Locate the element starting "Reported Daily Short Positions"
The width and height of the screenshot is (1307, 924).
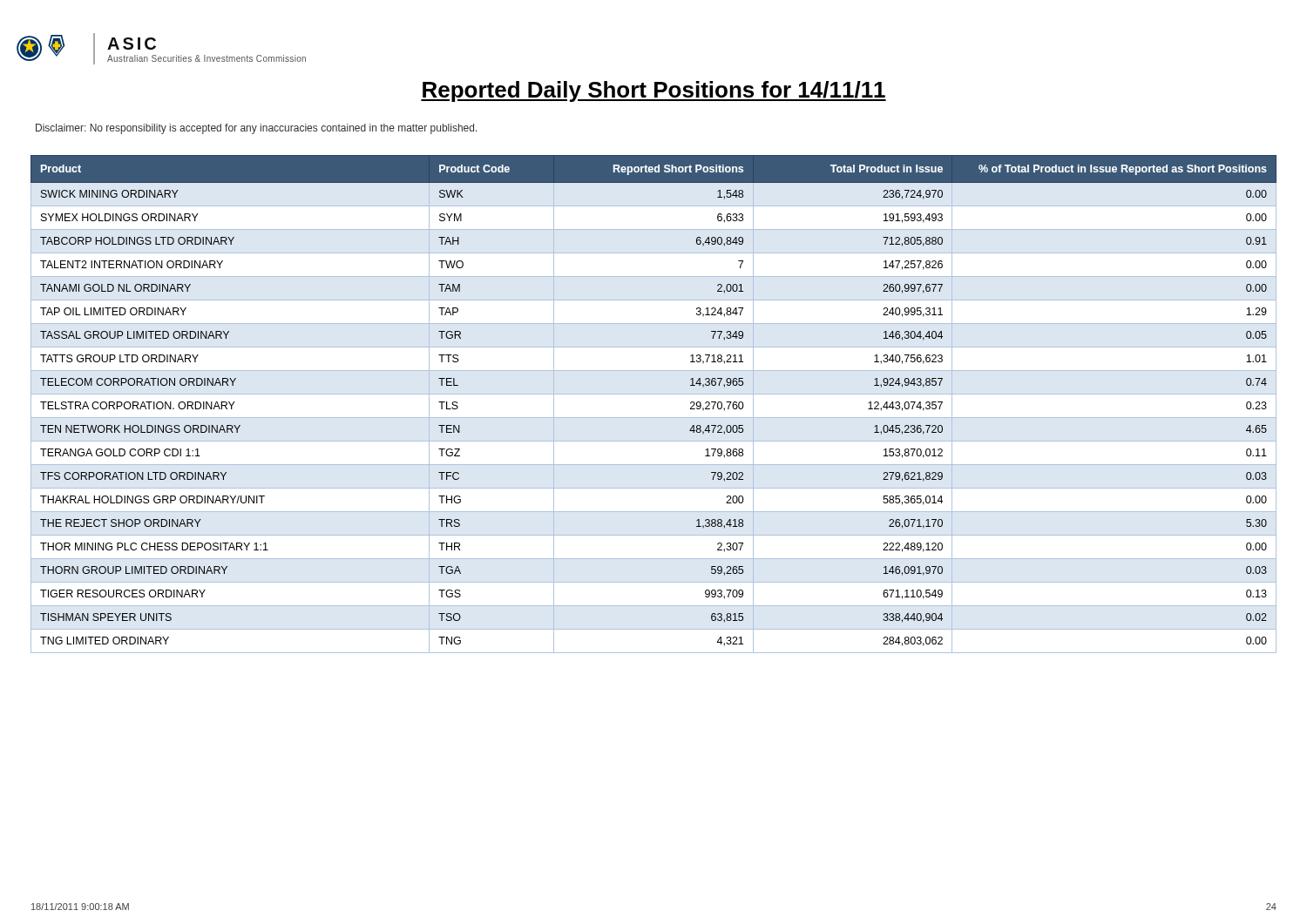tap(654, 90)
